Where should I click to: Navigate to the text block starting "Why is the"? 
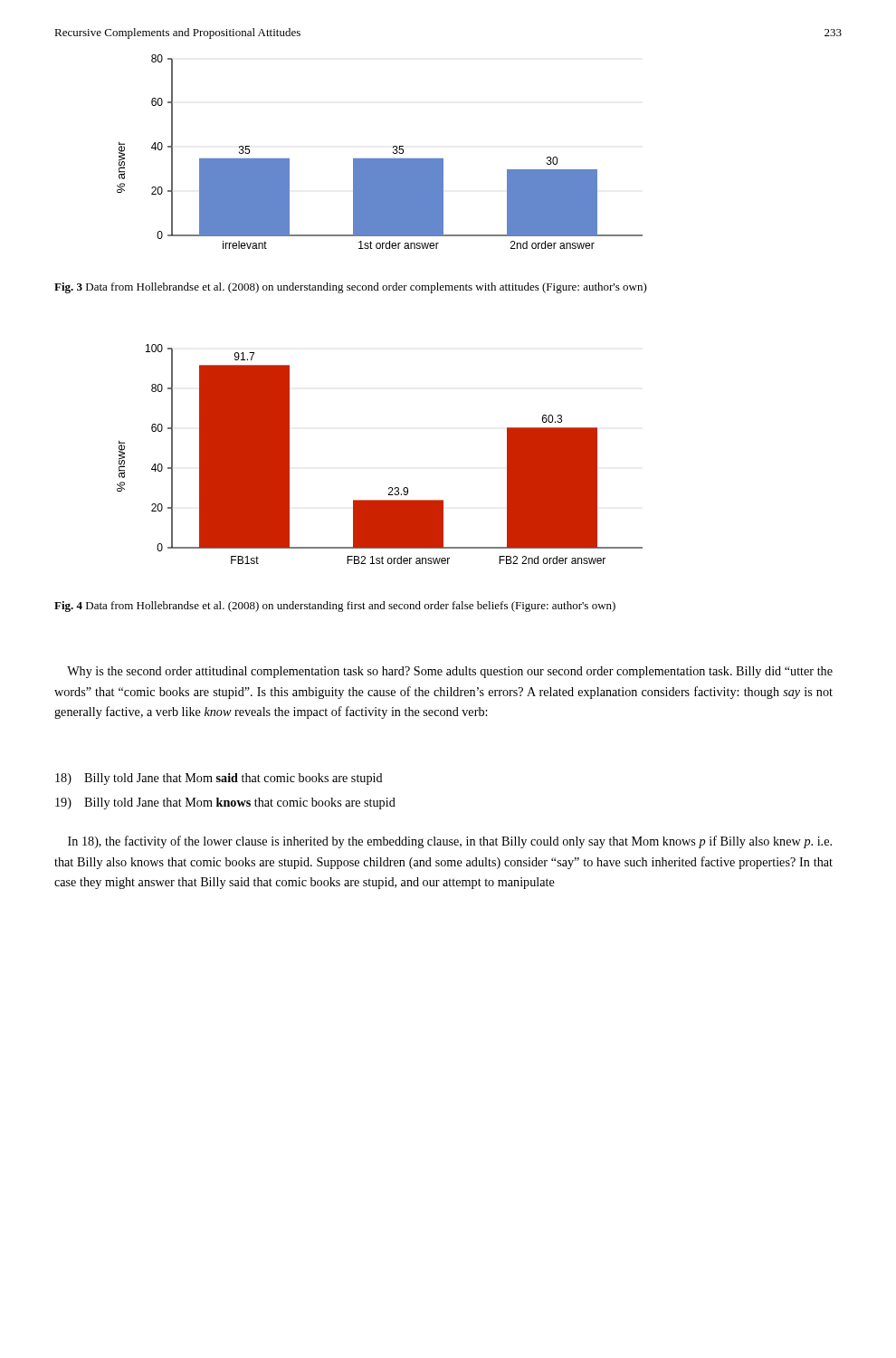point(443,691)
